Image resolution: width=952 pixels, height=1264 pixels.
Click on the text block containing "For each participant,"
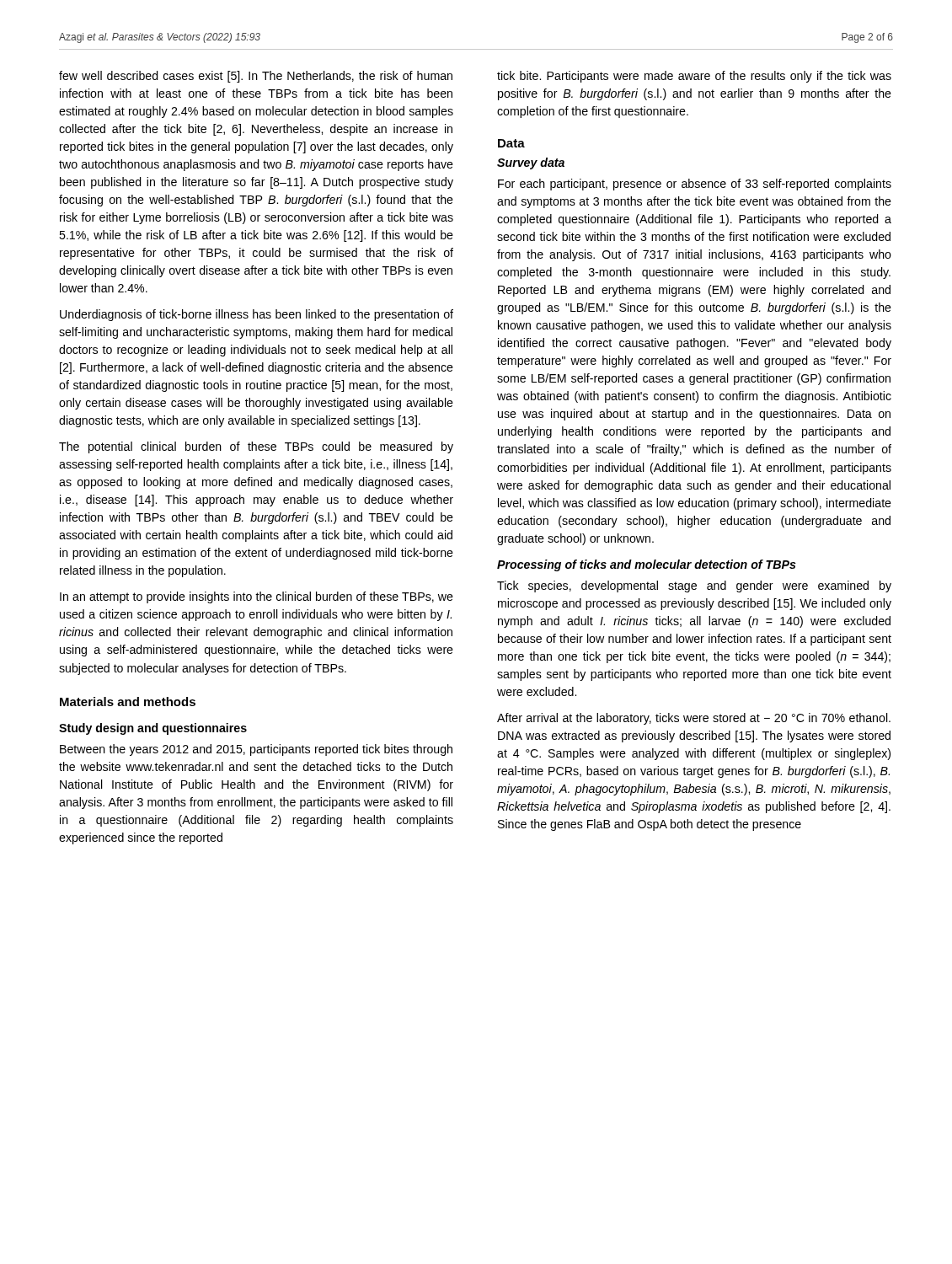coord(694,361)
